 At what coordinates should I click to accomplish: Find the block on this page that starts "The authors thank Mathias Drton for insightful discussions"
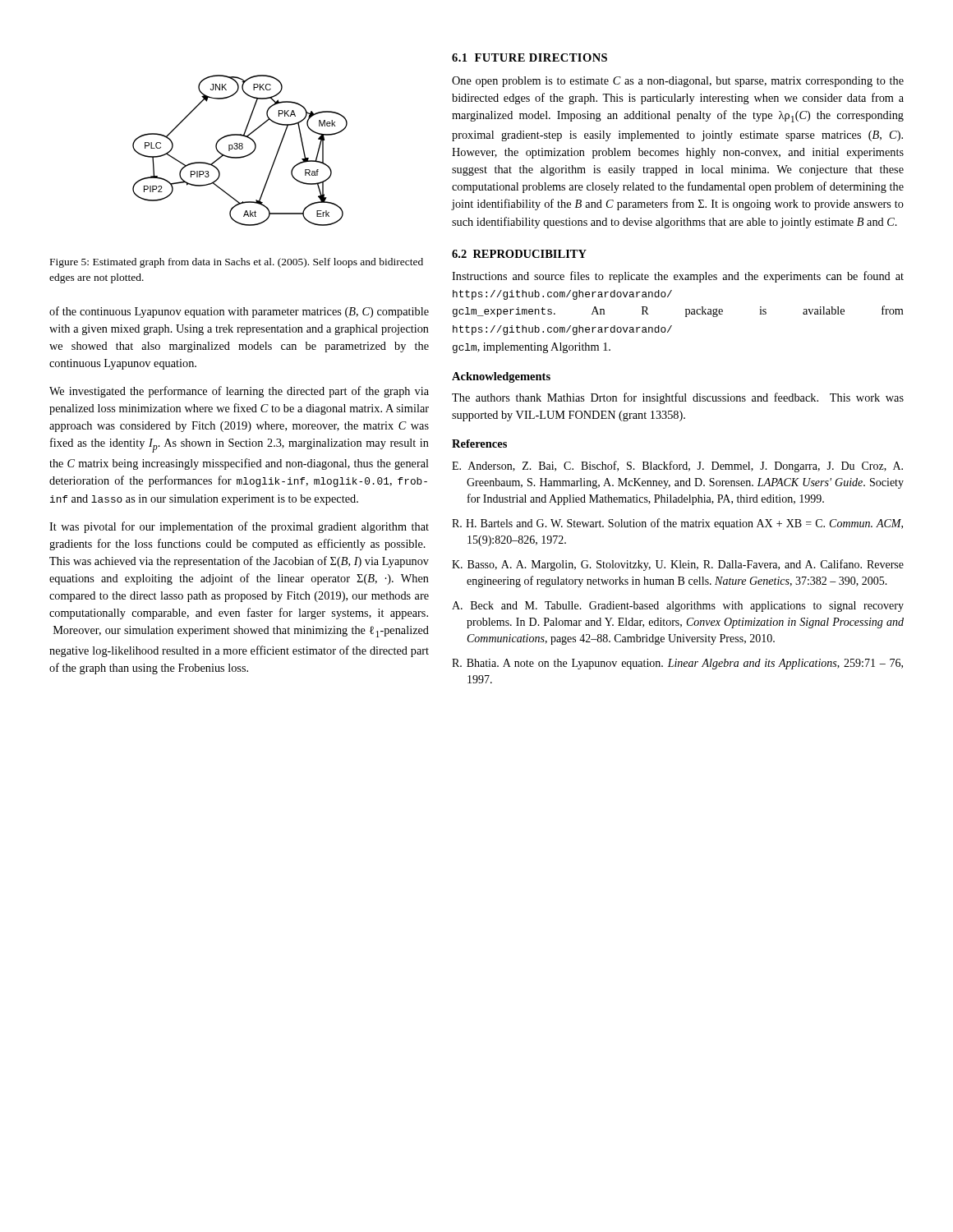[678, 406]
